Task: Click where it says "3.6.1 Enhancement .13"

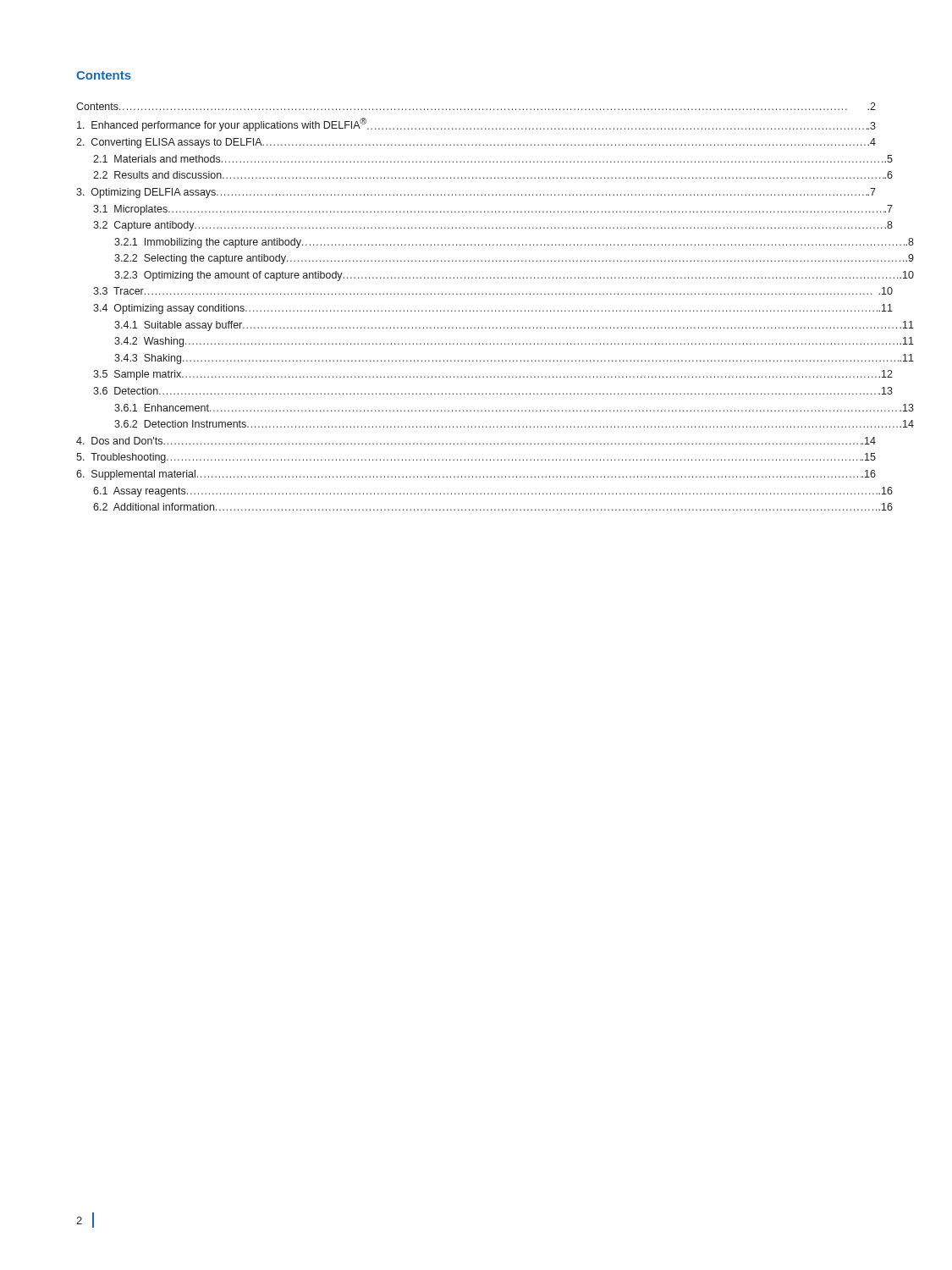Action: click(514, 408)
